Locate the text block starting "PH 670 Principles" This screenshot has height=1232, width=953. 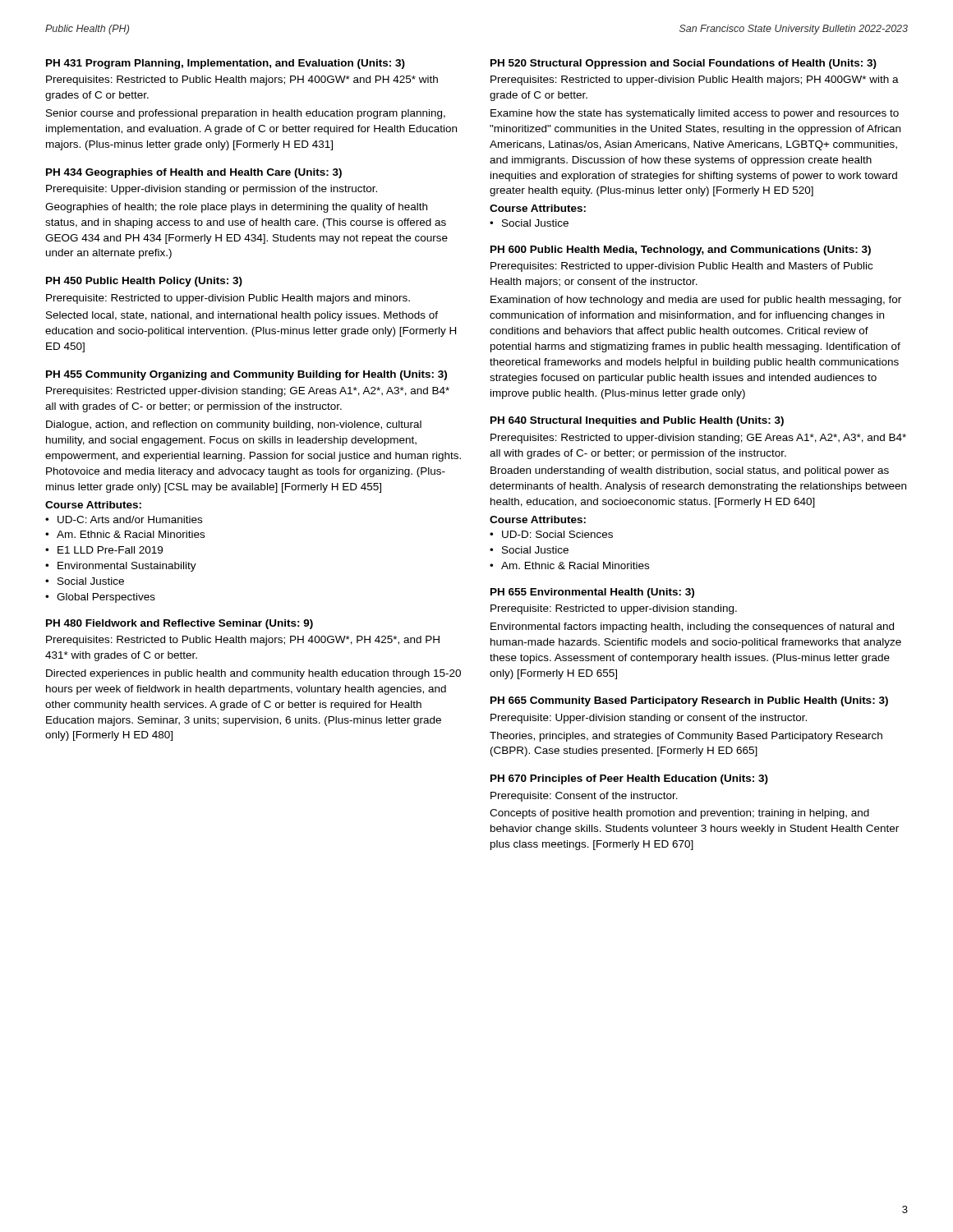click(x=699, y=812)
